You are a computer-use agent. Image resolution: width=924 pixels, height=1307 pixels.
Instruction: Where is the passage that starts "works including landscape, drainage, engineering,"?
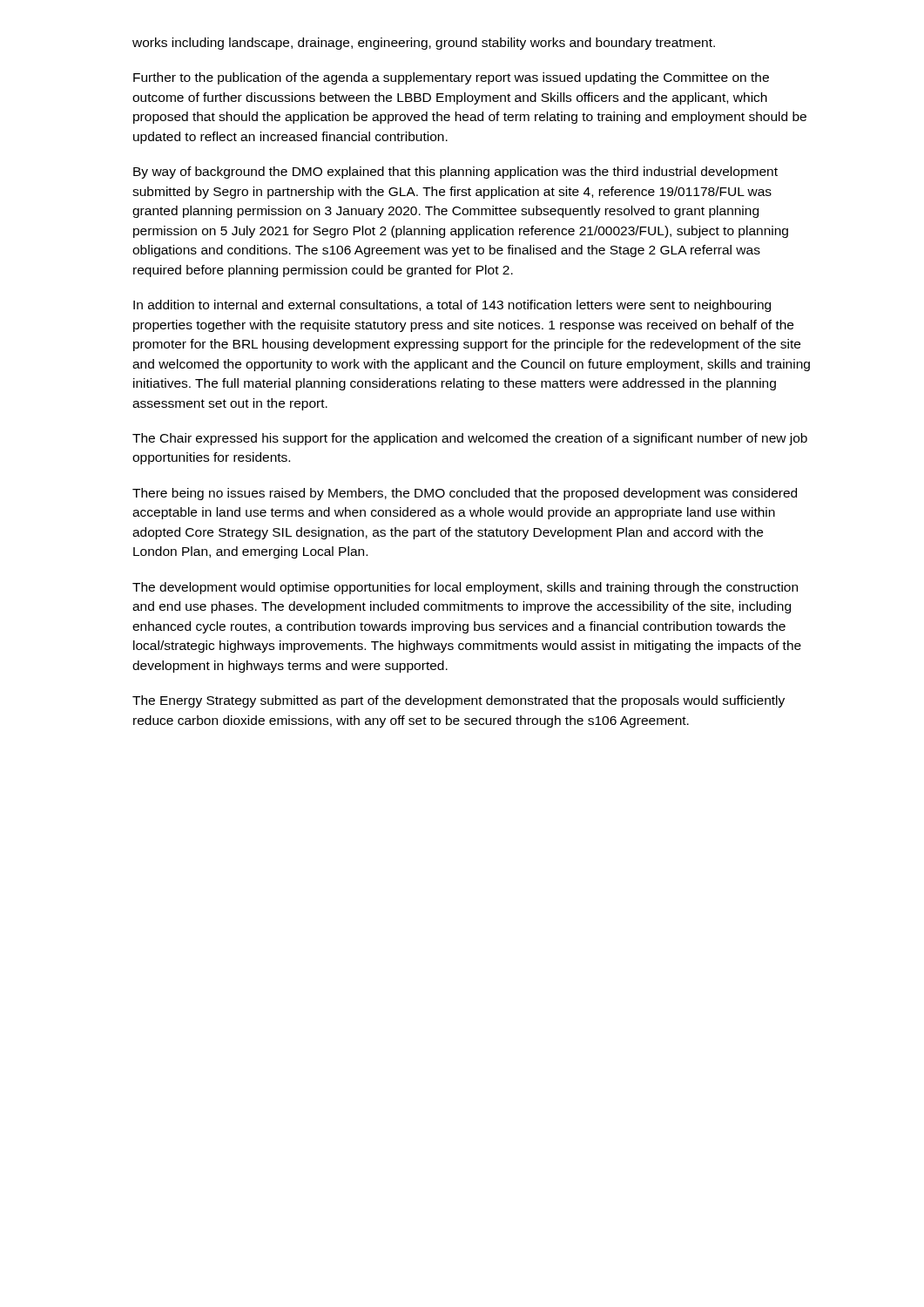424,42
